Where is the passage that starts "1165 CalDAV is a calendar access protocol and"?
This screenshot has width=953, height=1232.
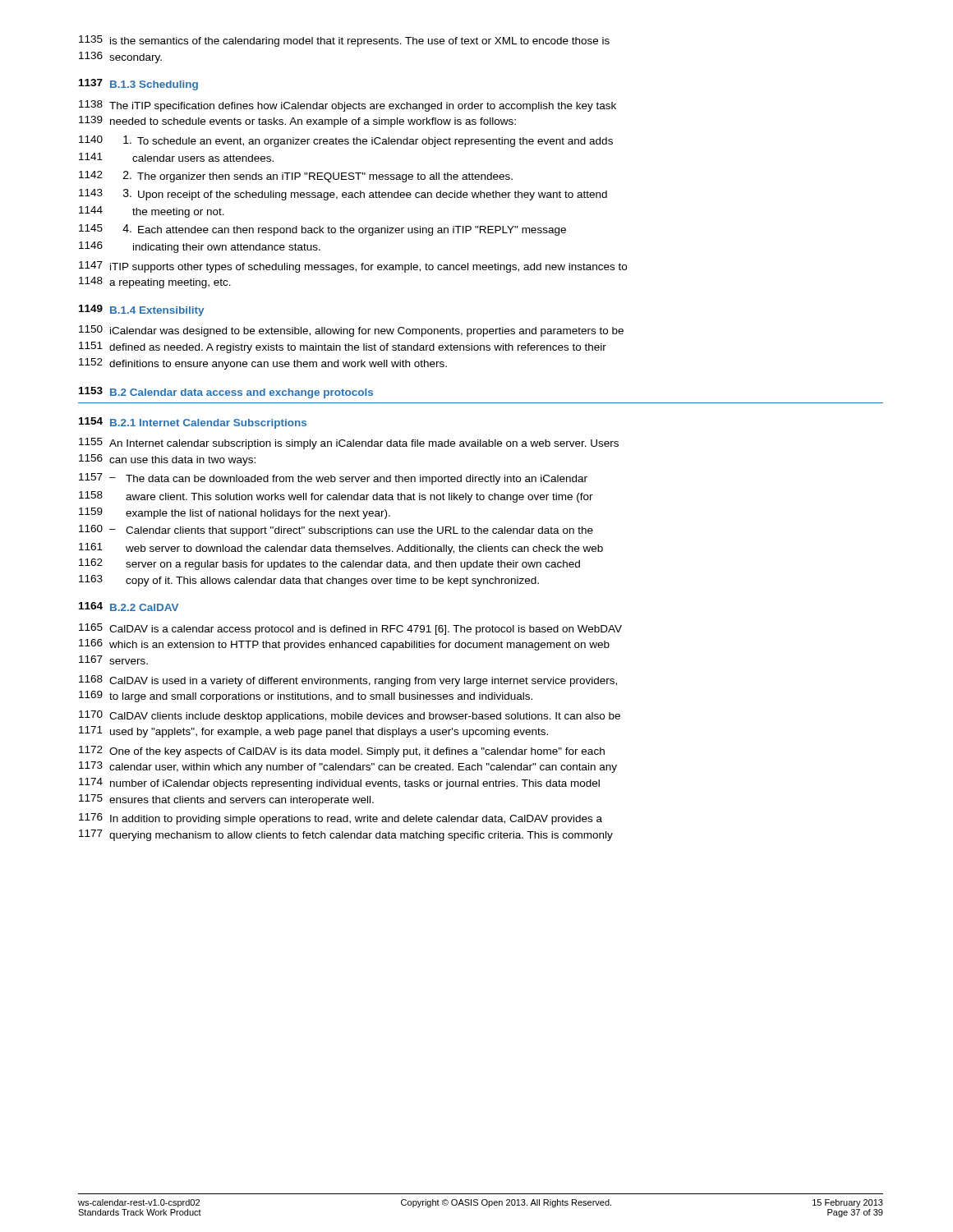click(x=481, y=645)
